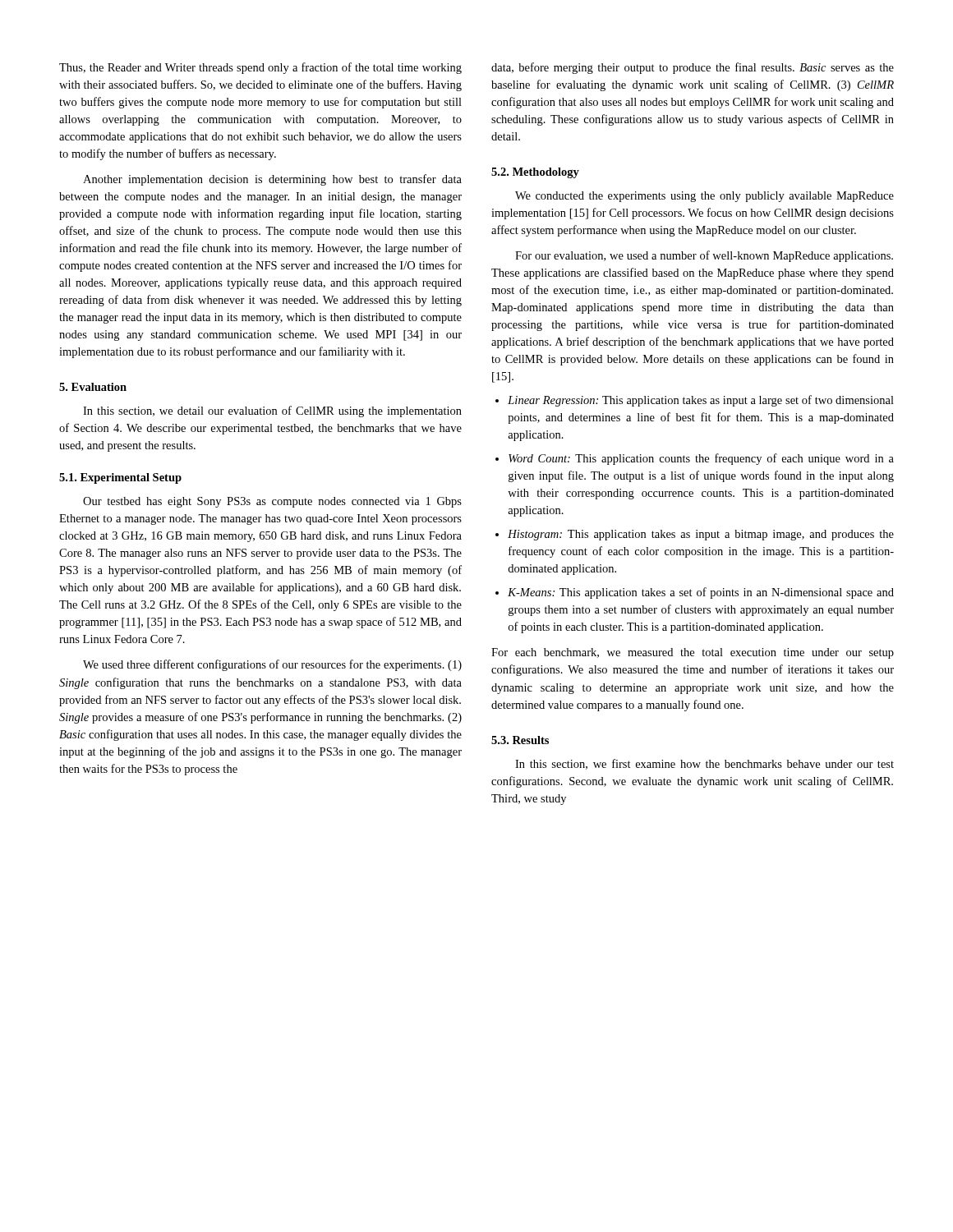Locate the section header that says "5.3. Results"
This screenshot has height=1232, width=953.
pos(520,740)
